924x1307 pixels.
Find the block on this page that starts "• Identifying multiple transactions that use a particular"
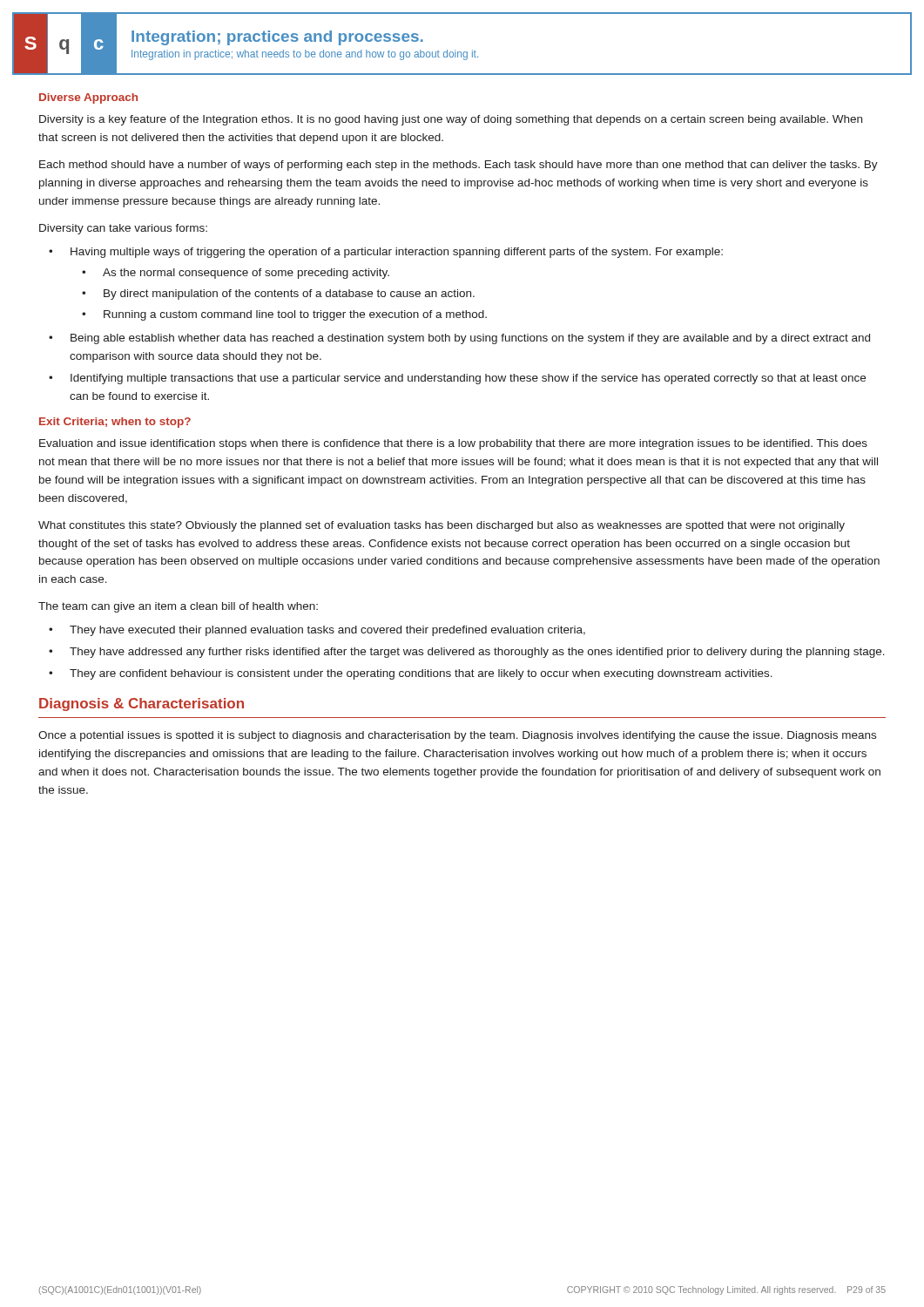coord(467,388)
